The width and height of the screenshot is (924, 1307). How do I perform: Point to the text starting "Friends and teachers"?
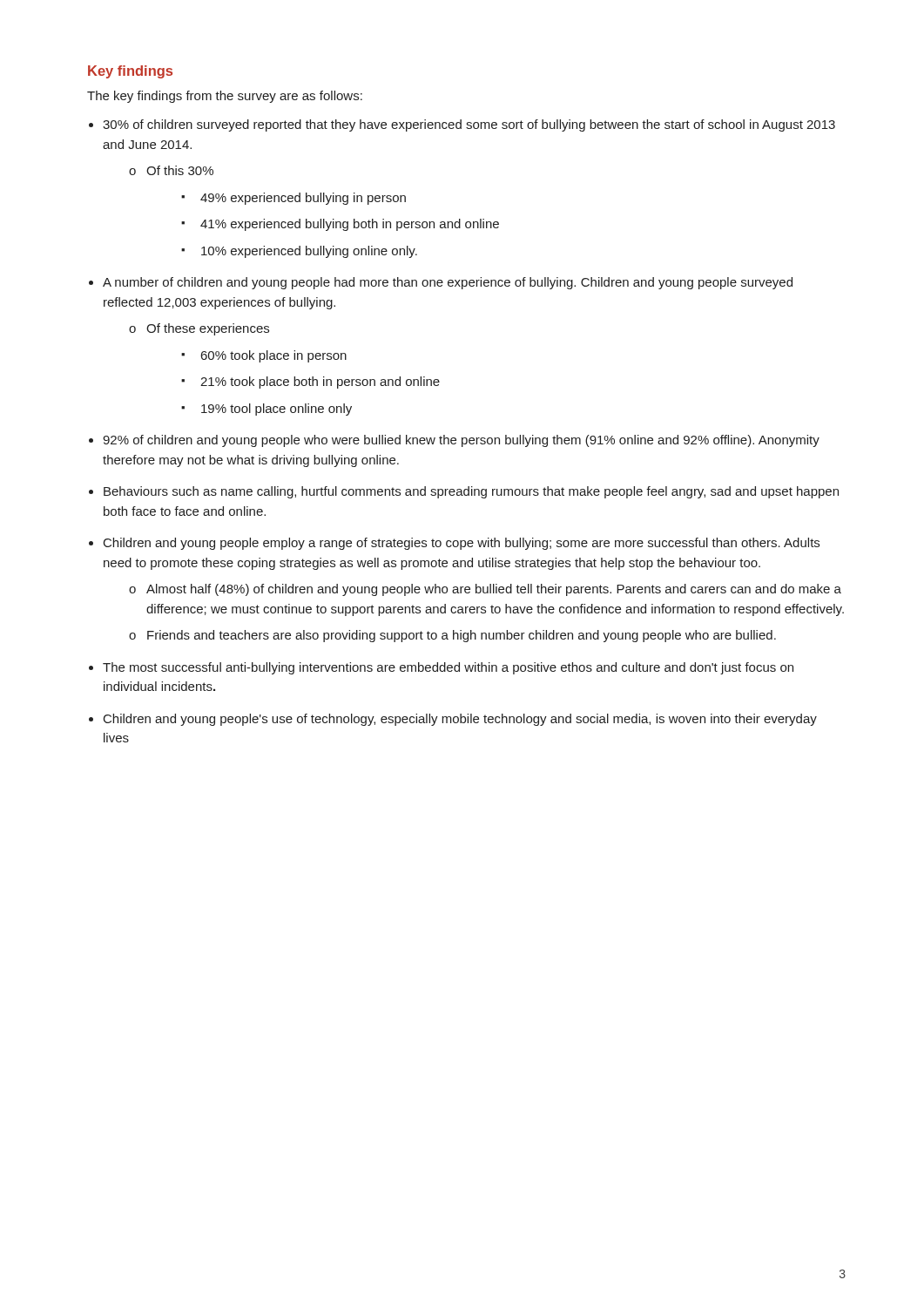pyautogui.click(x=461, y=635)
